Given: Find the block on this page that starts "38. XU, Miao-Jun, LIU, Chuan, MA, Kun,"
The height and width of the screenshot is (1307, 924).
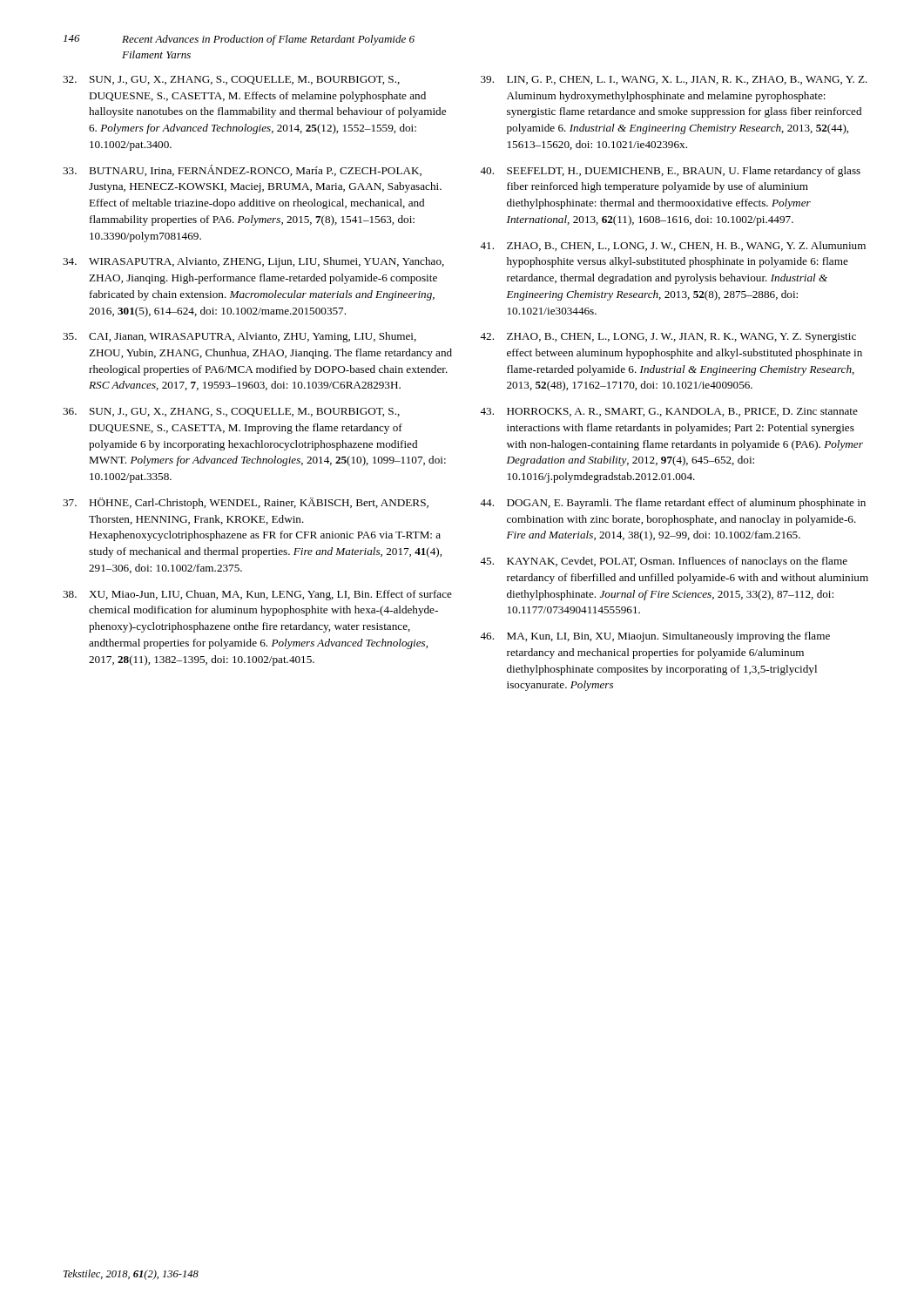Looking at the screenshot, I should pos(258,627).
